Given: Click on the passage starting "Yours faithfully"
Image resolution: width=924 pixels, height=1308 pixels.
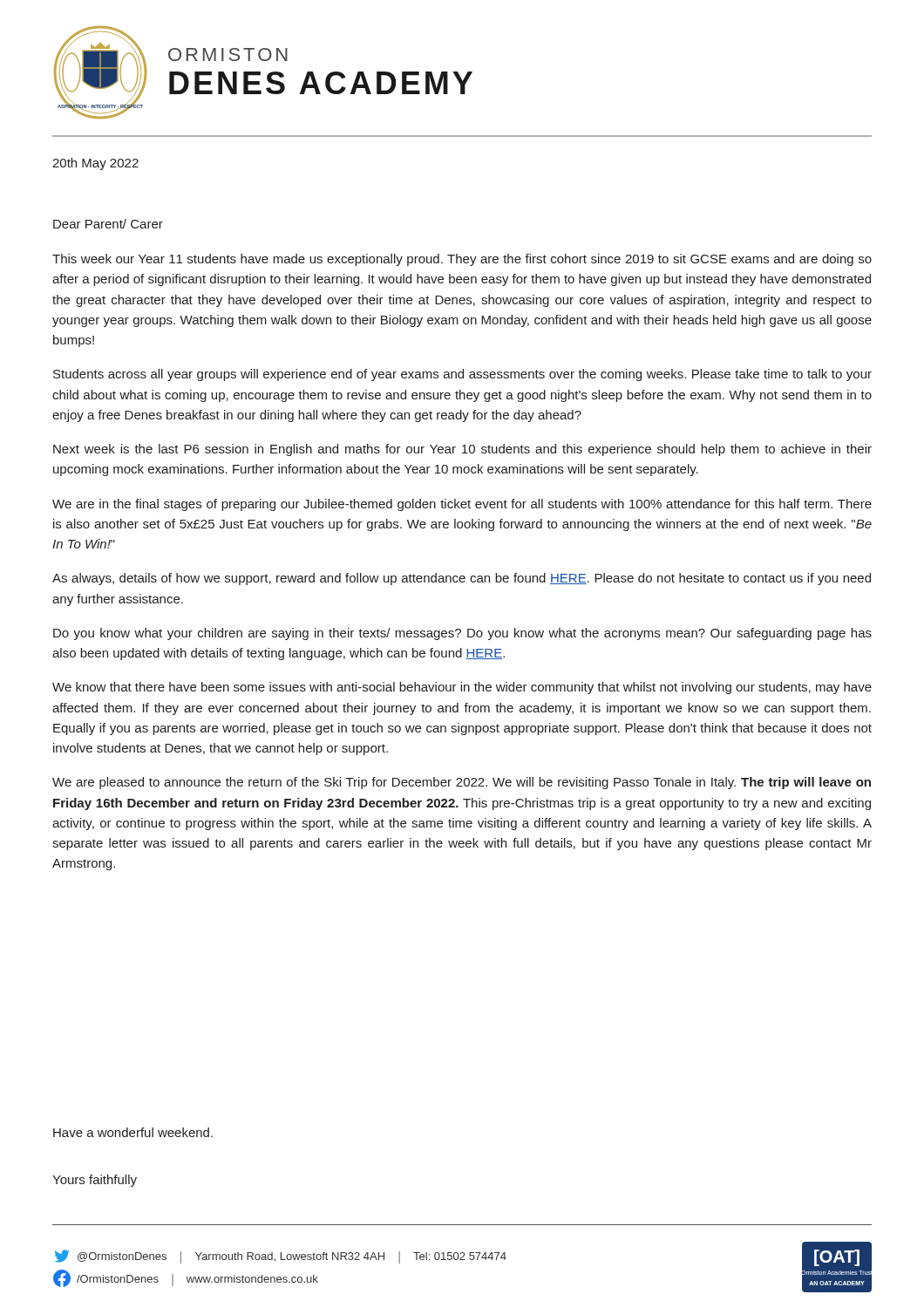Looking at the screenshot, I should click(95, 1179).
